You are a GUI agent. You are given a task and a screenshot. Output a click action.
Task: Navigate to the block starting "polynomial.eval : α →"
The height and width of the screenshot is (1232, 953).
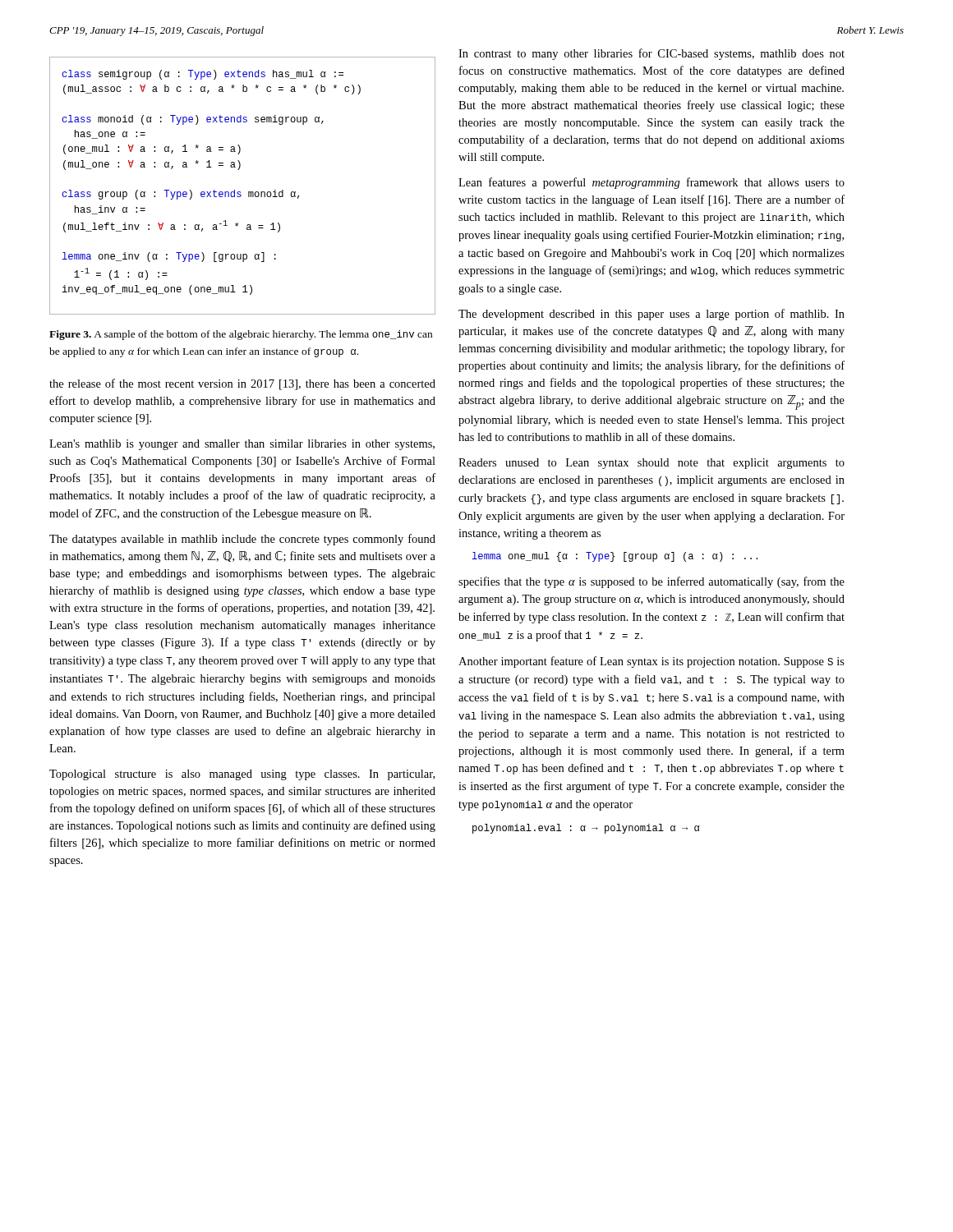pos(586,829)
